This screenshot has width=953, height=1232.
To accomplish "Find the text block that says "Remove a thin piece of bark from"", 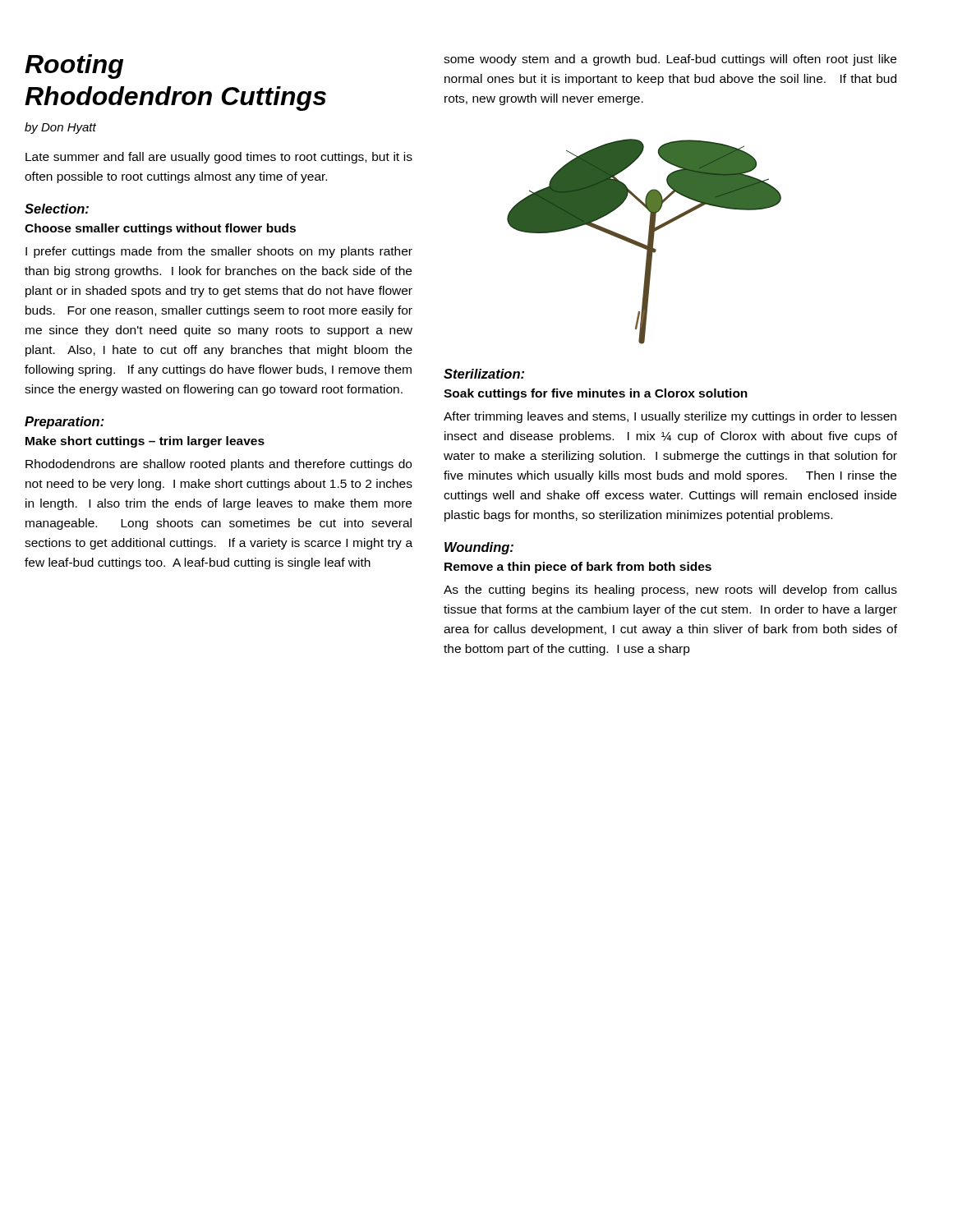I will coord(578,567).
